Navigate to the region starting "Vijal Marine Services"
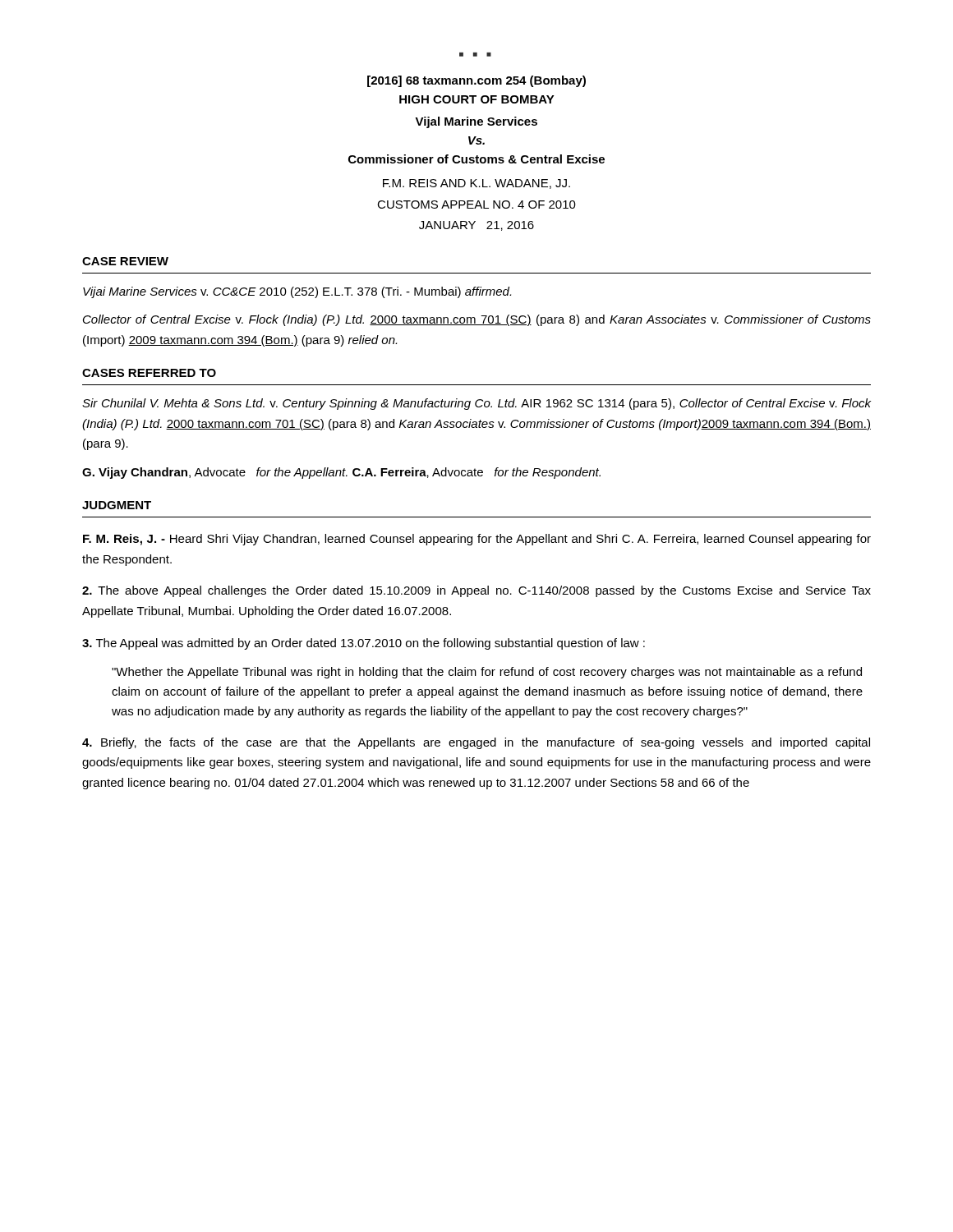The width and height of the screenshot is (953, 1232). (476, 121)
